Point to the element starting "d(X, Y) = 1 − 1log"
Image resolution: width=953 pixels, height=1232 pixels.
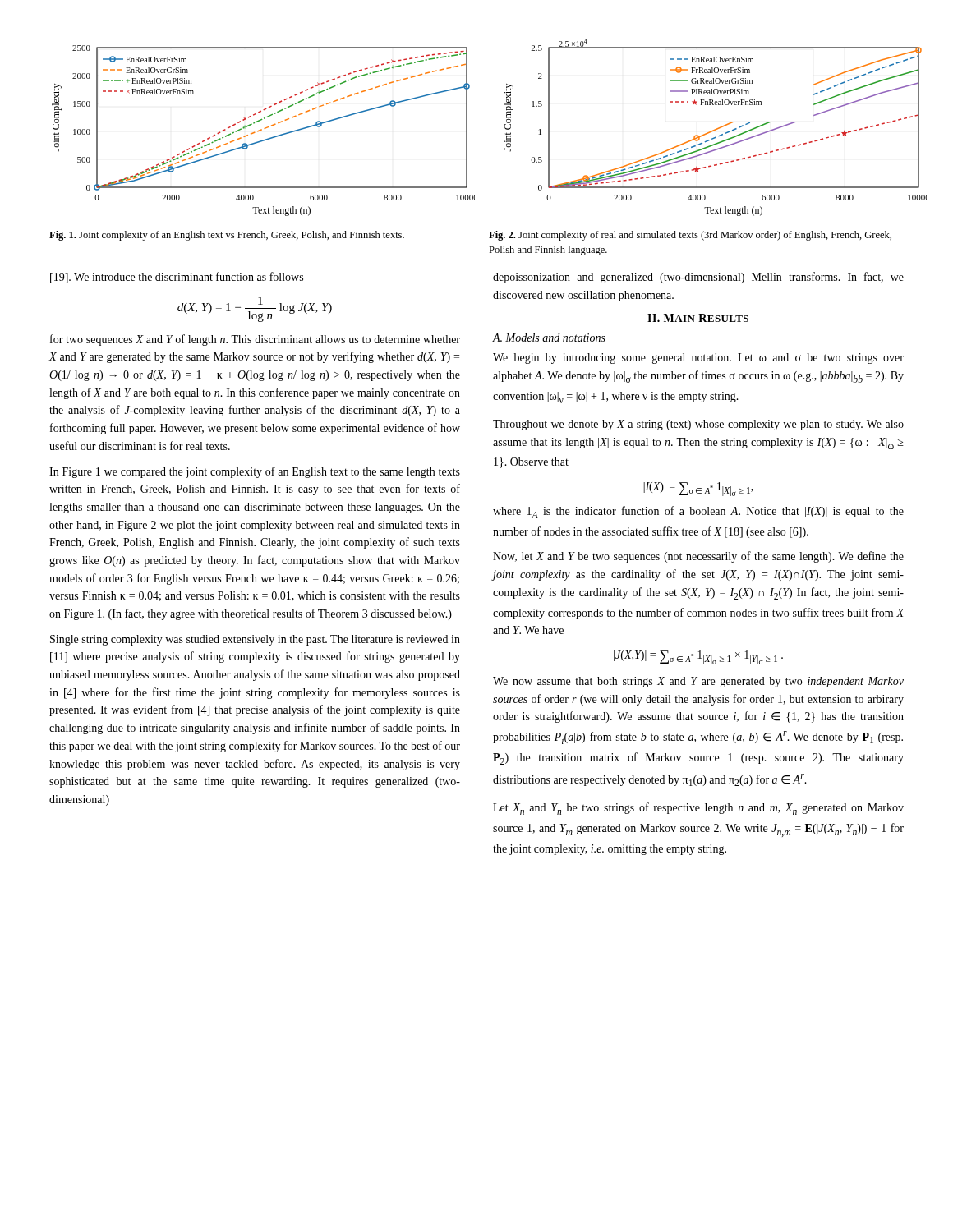click(x=255, y=308)
